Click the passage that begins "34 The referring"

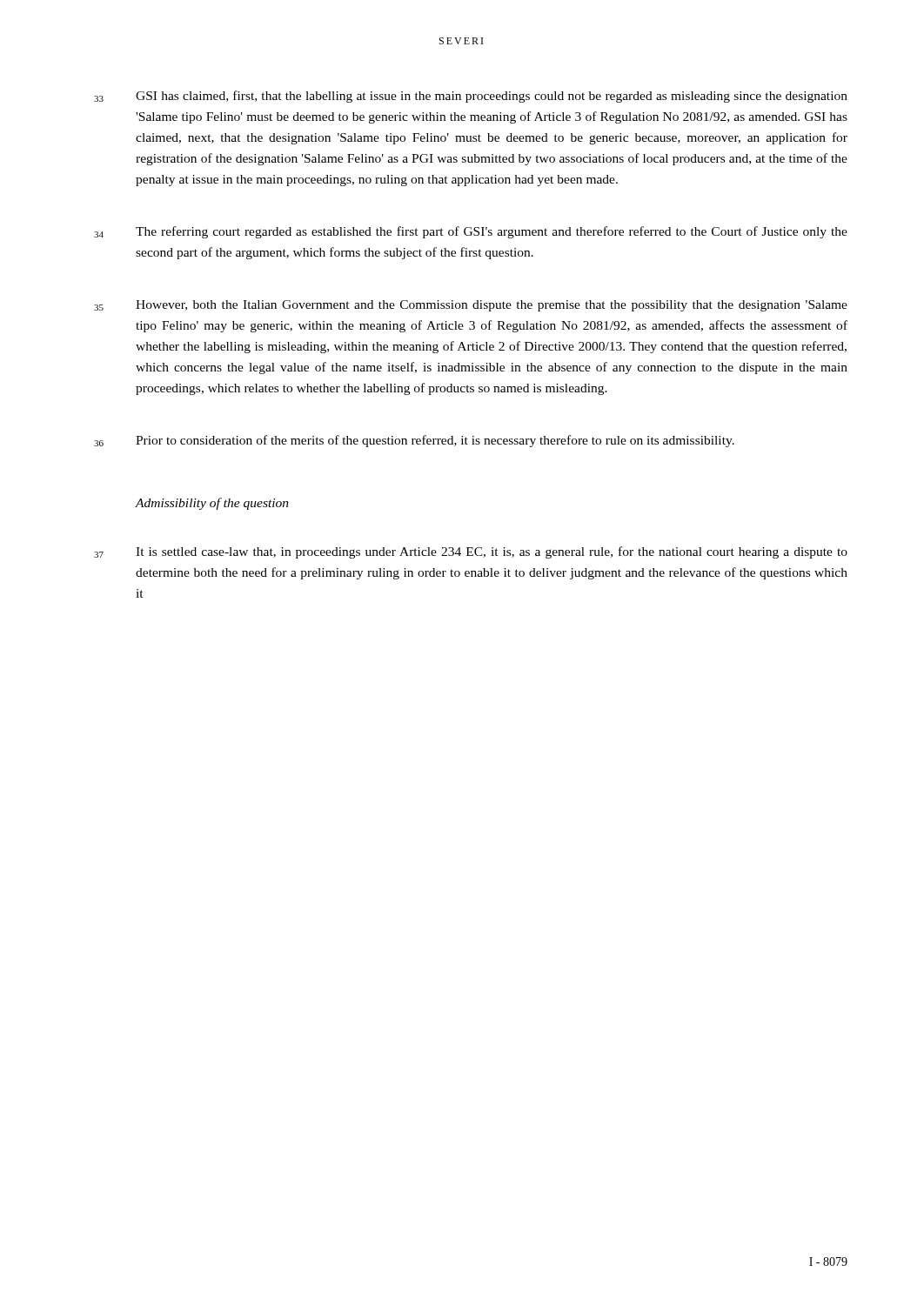coord(471,242)
